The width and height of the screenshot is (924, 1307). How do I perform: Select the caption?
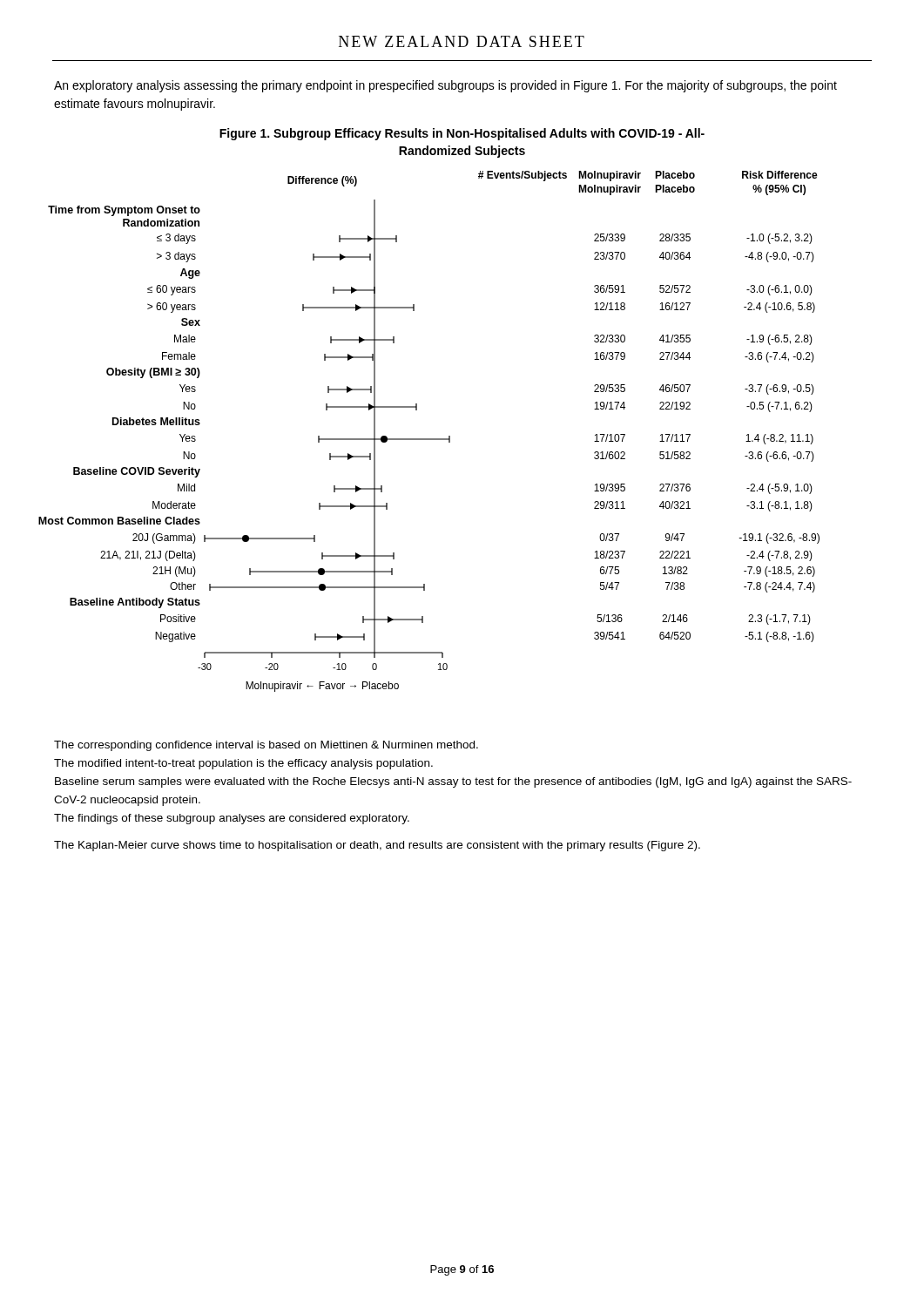[x=462, y=142]
